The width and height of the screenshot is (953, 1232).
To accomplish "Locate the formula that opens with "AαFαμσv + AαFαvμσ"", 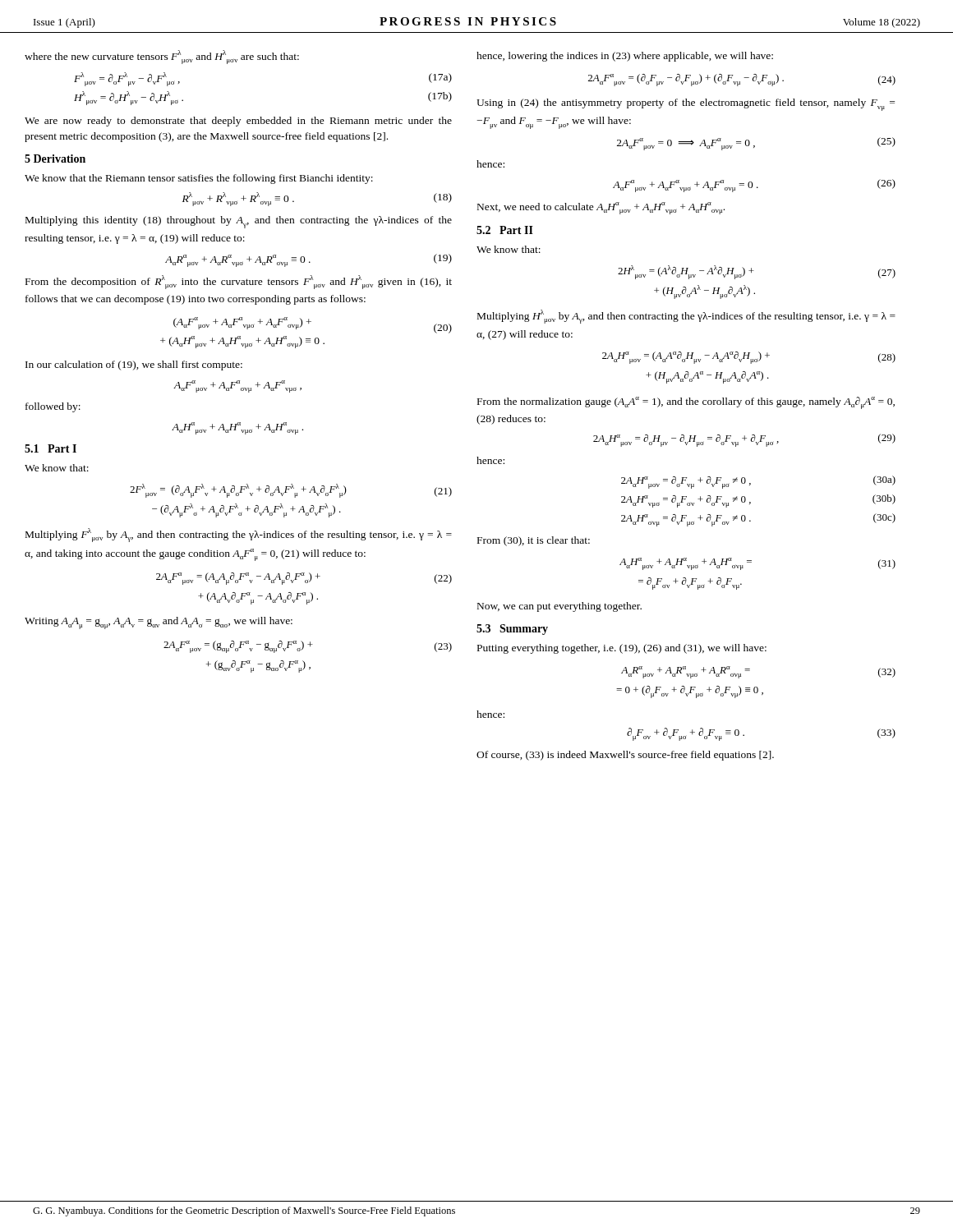I will point(754,184).
